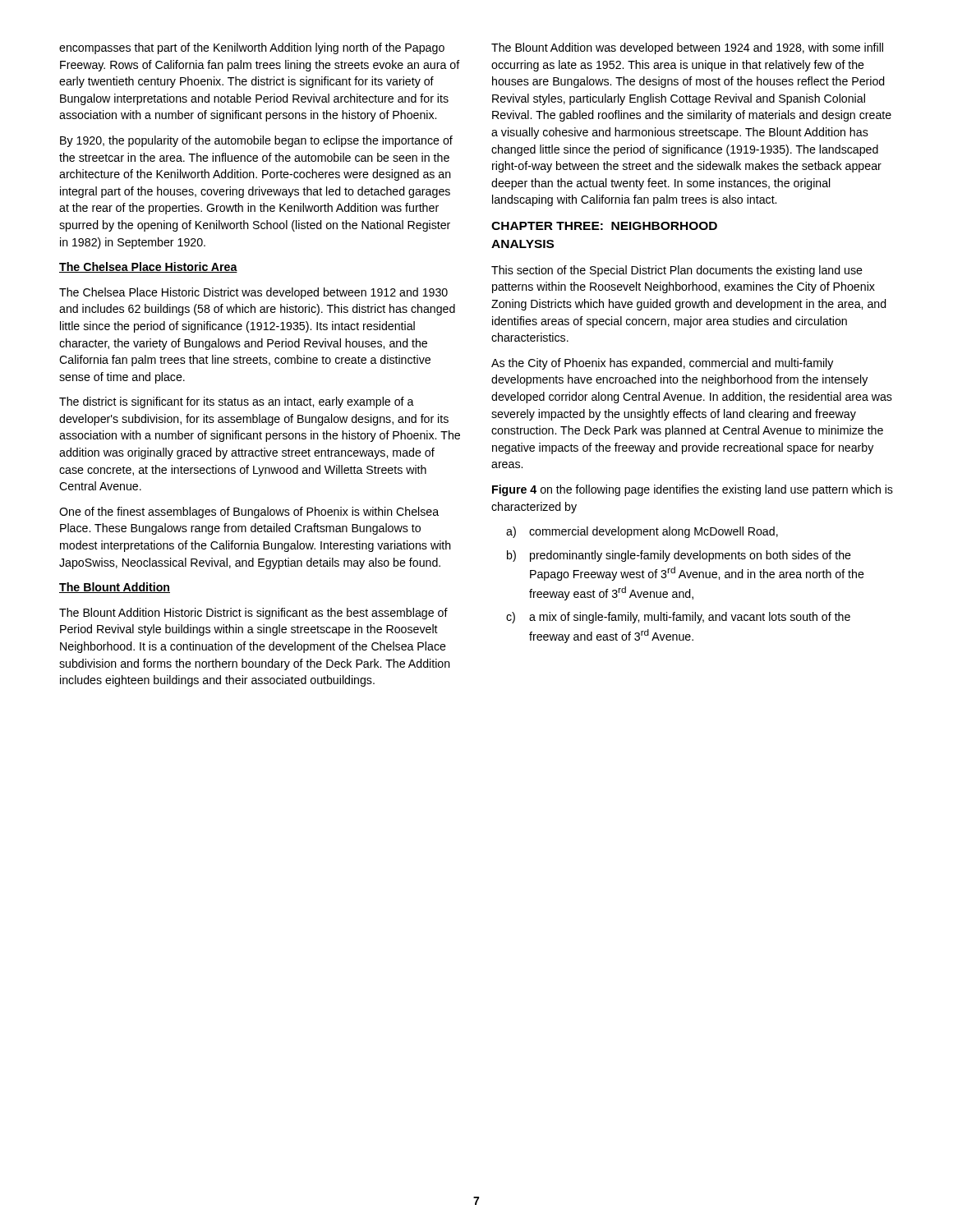Point to the text starting "The Chelsea Place Historic Area"
This screenshot has width=953, height=1232.
(148, 267)
